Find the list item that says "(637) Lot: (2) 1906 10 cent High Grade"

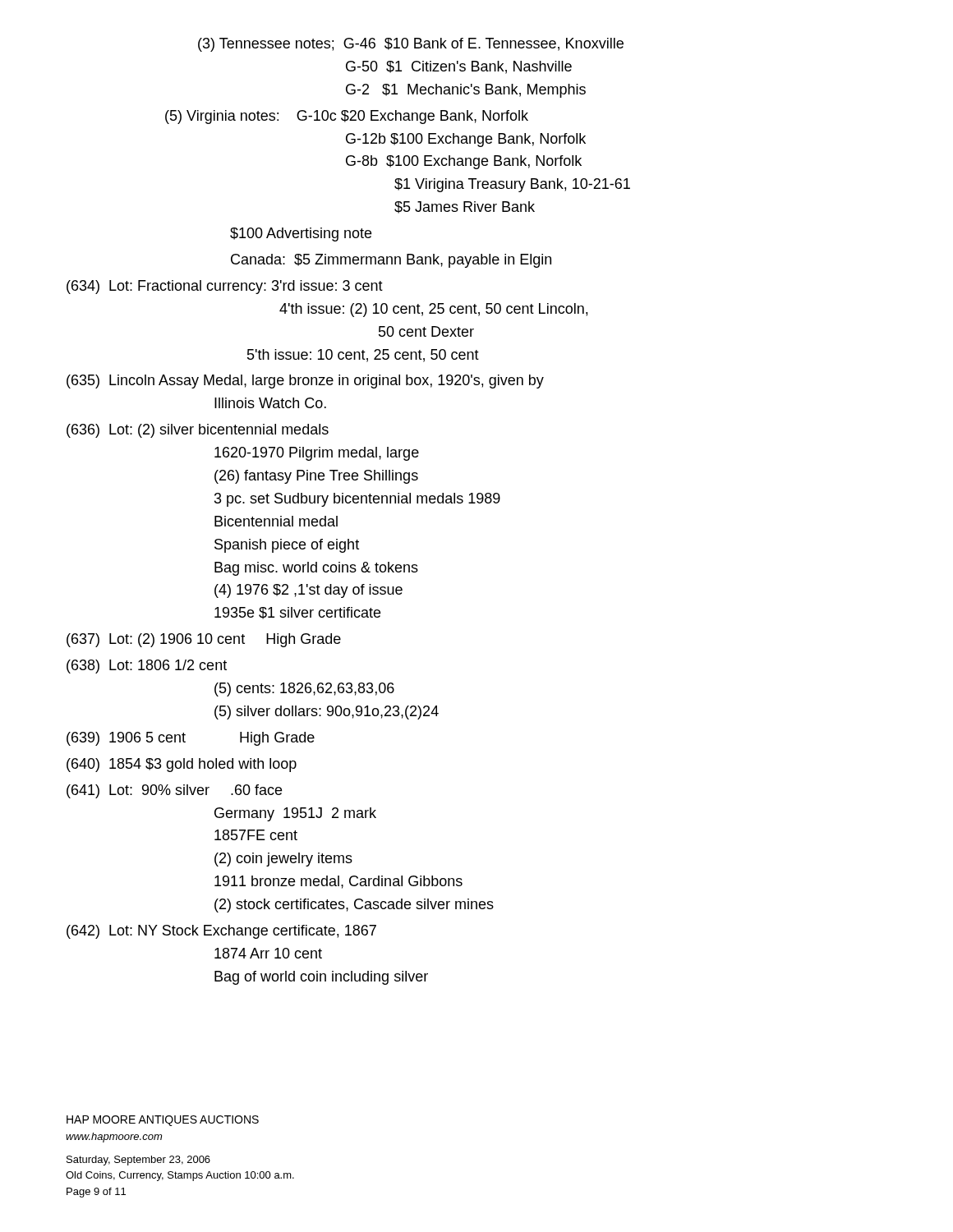203,639
